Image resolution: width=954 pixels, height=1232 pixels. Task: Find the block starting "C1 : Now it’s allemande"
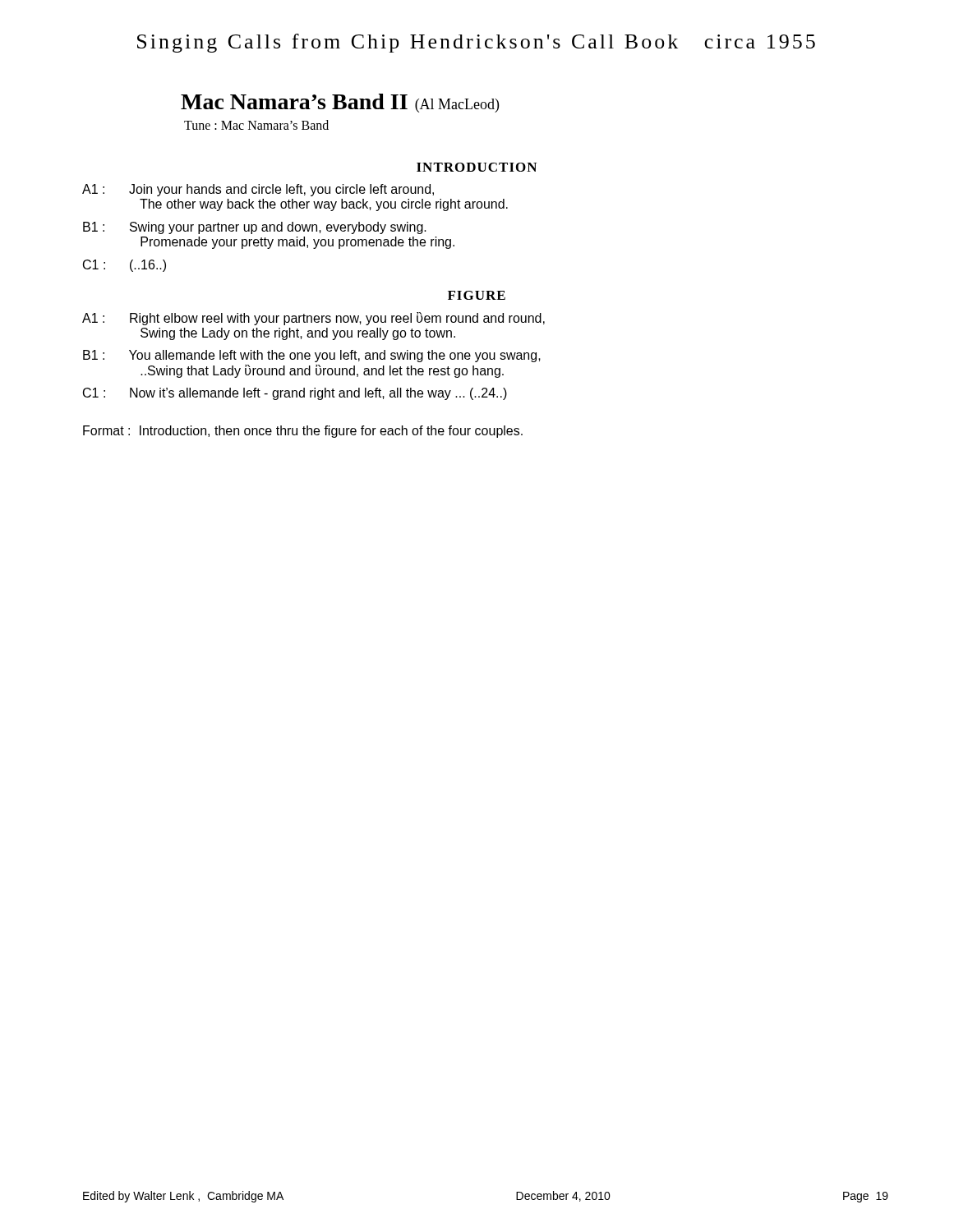click(295, 393)
